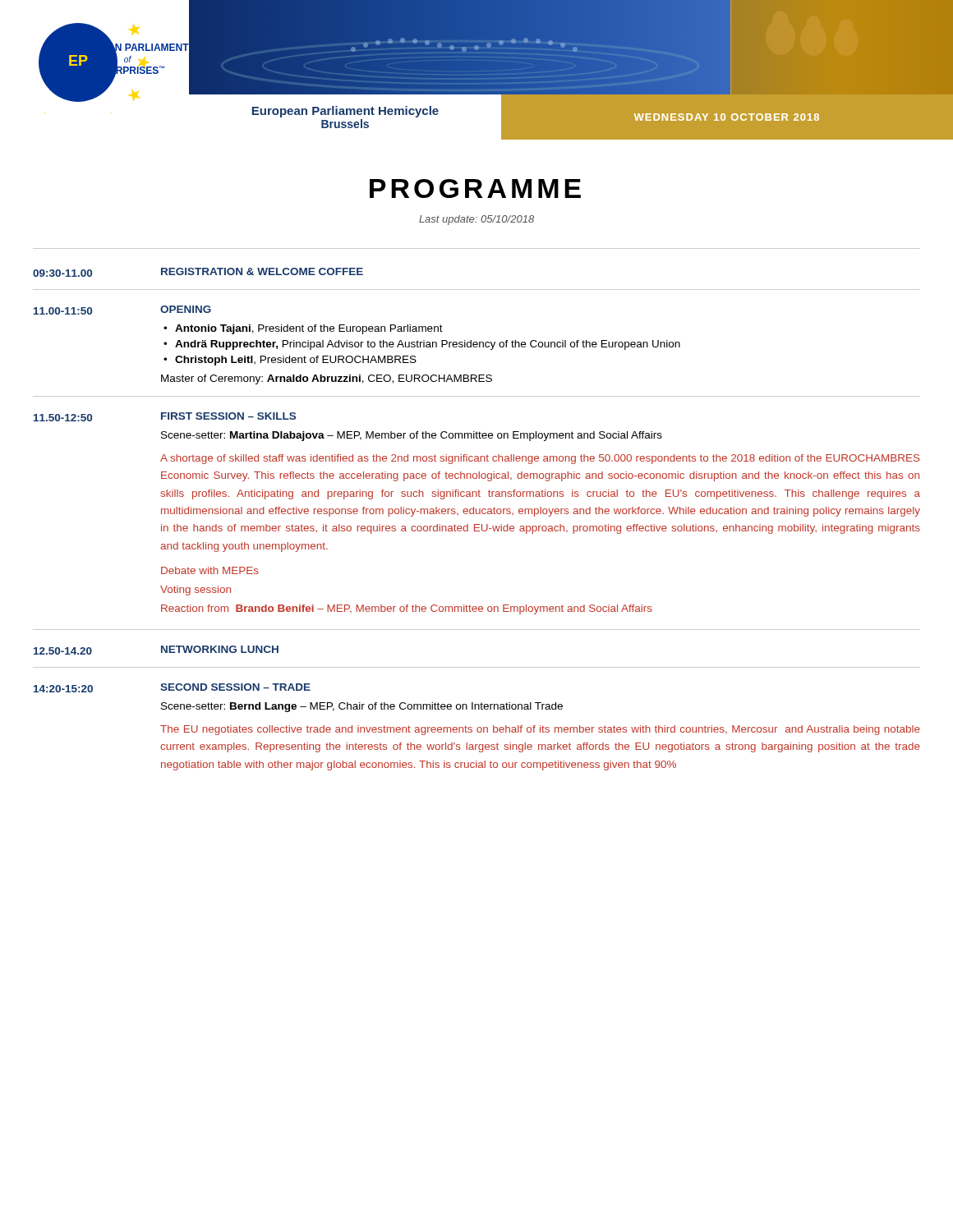Click on the region starting "• Antonio Tajani, President of"

point(303,328)
